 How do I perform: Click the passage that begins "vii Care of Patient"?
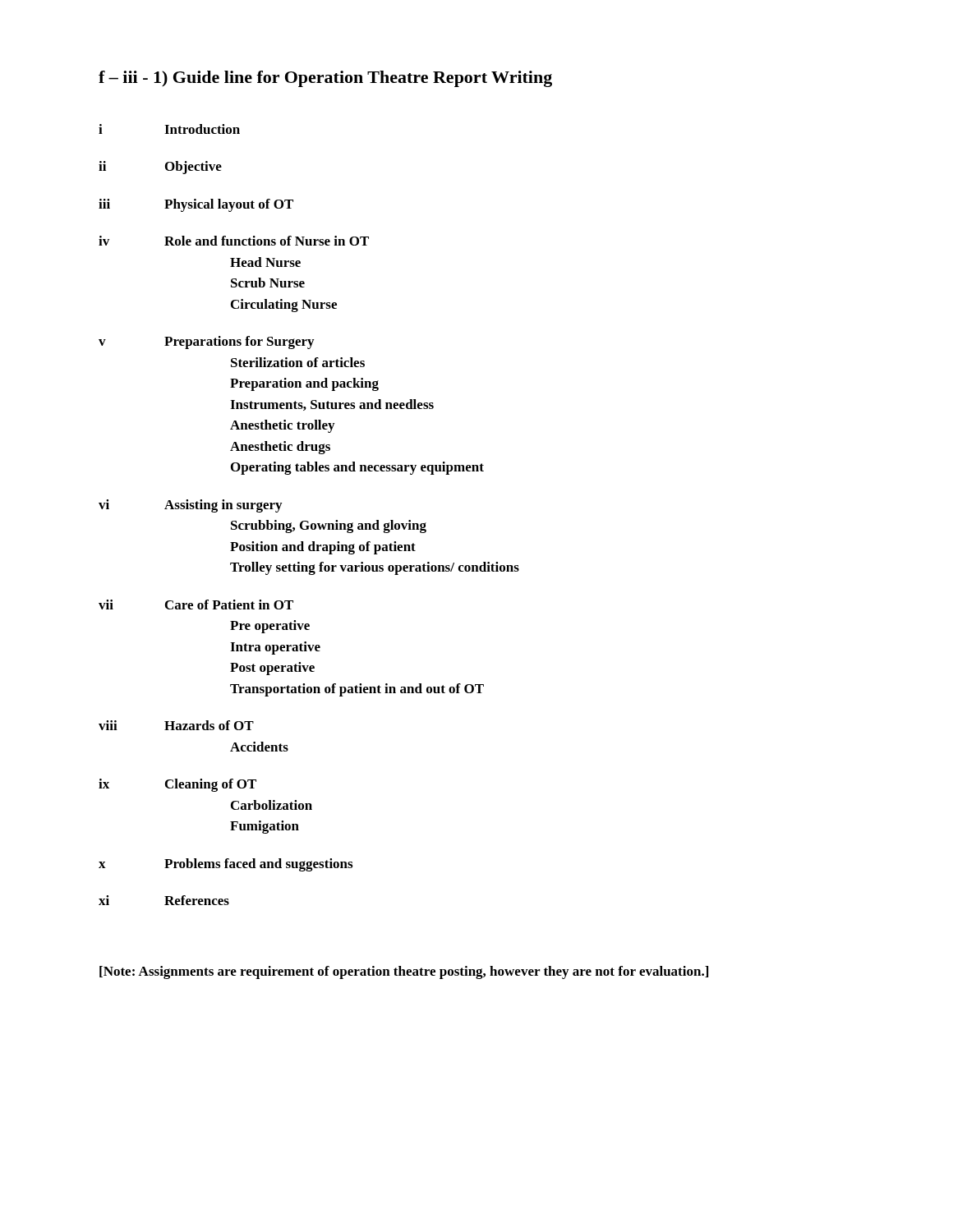pos(196,605)
